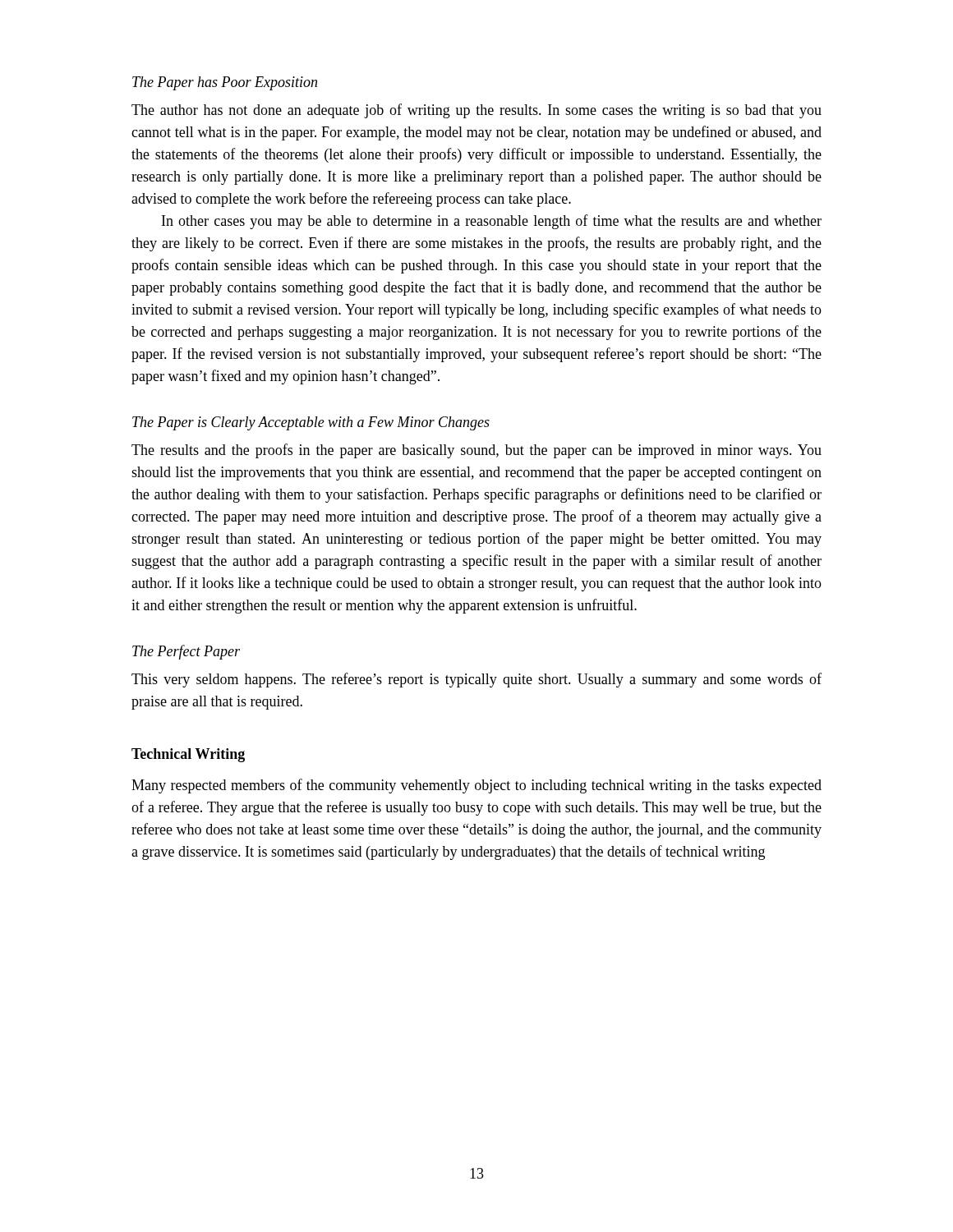Image resolution: width=953 pixels, height=1232 pixels.
Task: Select the block starting "This very seldom"
Action: tap(476, 691)
